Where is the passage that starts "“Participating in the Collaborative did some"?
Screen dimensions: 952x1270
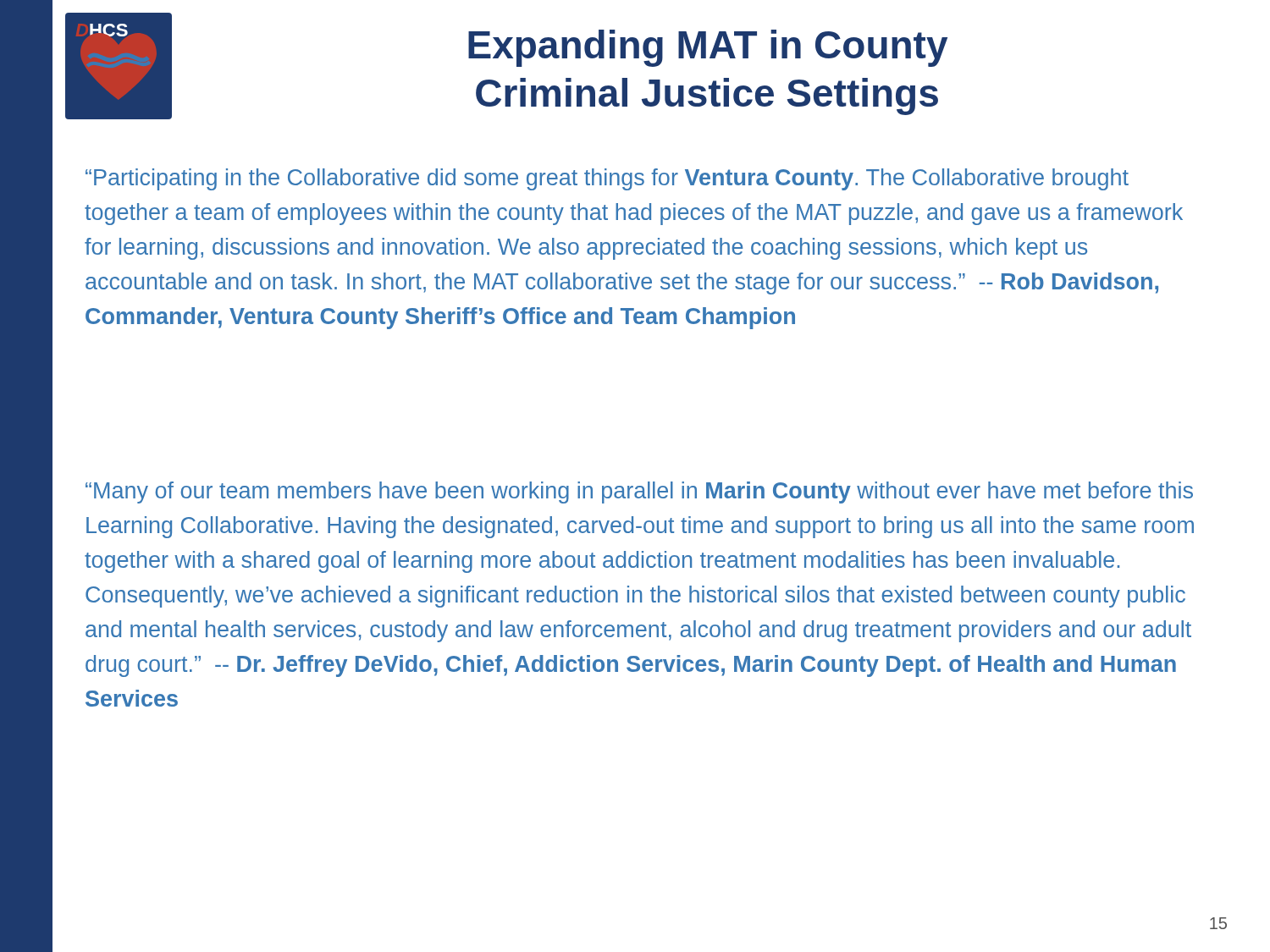(x=634, y=247)
